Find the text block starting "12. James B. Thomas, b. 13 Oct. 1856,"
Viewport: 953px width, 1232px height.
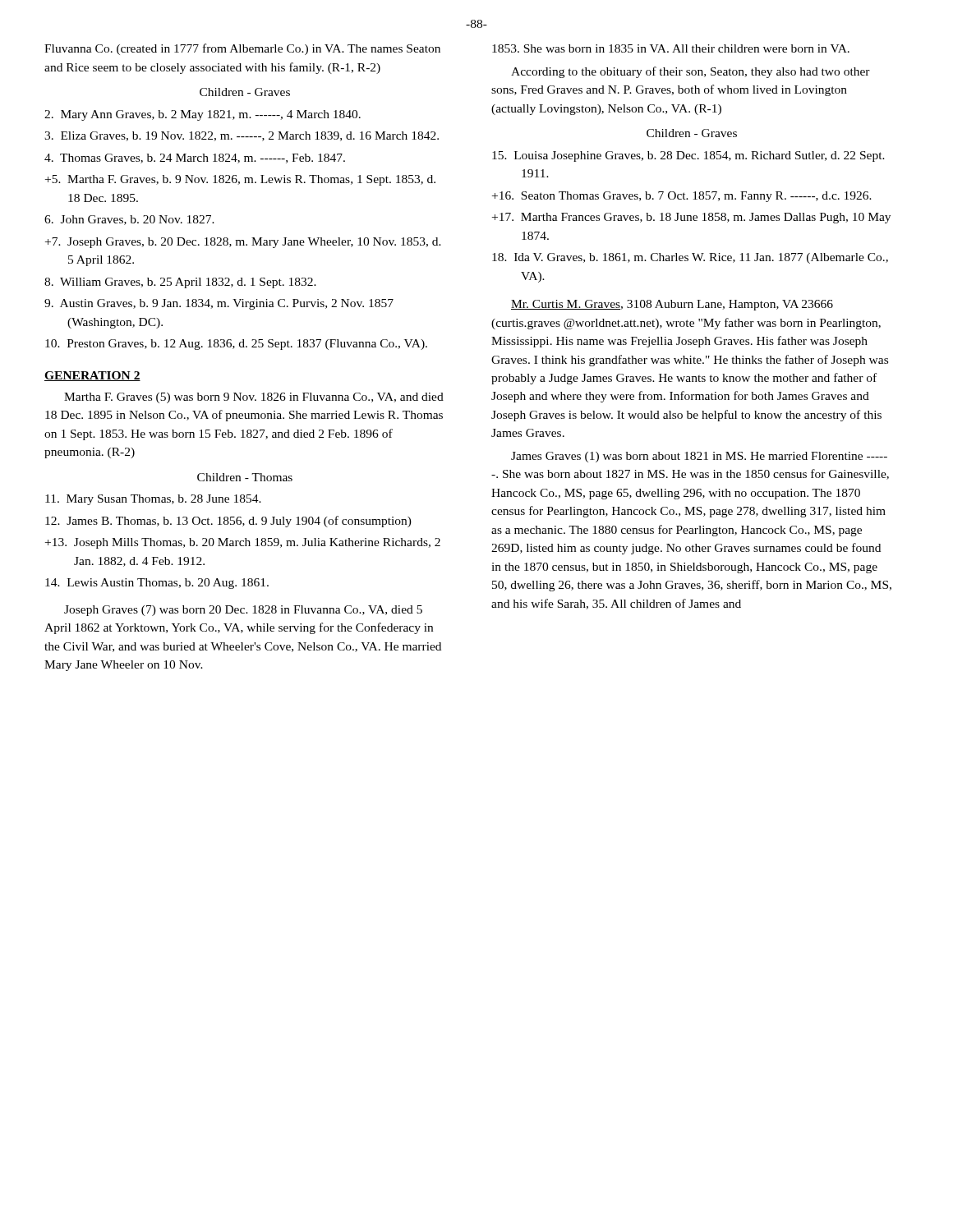[x=228, y=520]
